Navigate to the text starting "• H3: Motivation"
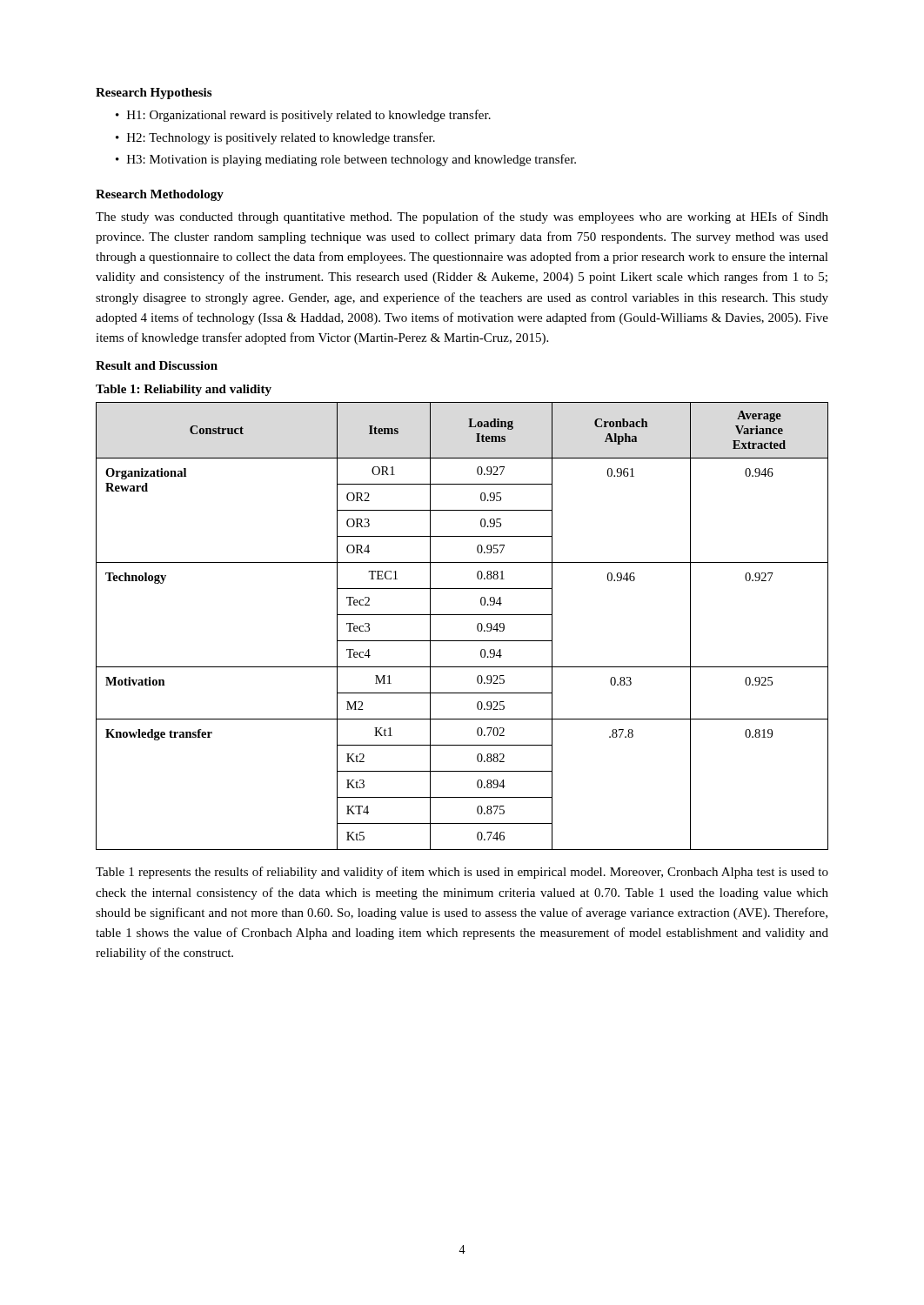The height and width of the screenshot is (1305, 924). click(x=346, y=159)
